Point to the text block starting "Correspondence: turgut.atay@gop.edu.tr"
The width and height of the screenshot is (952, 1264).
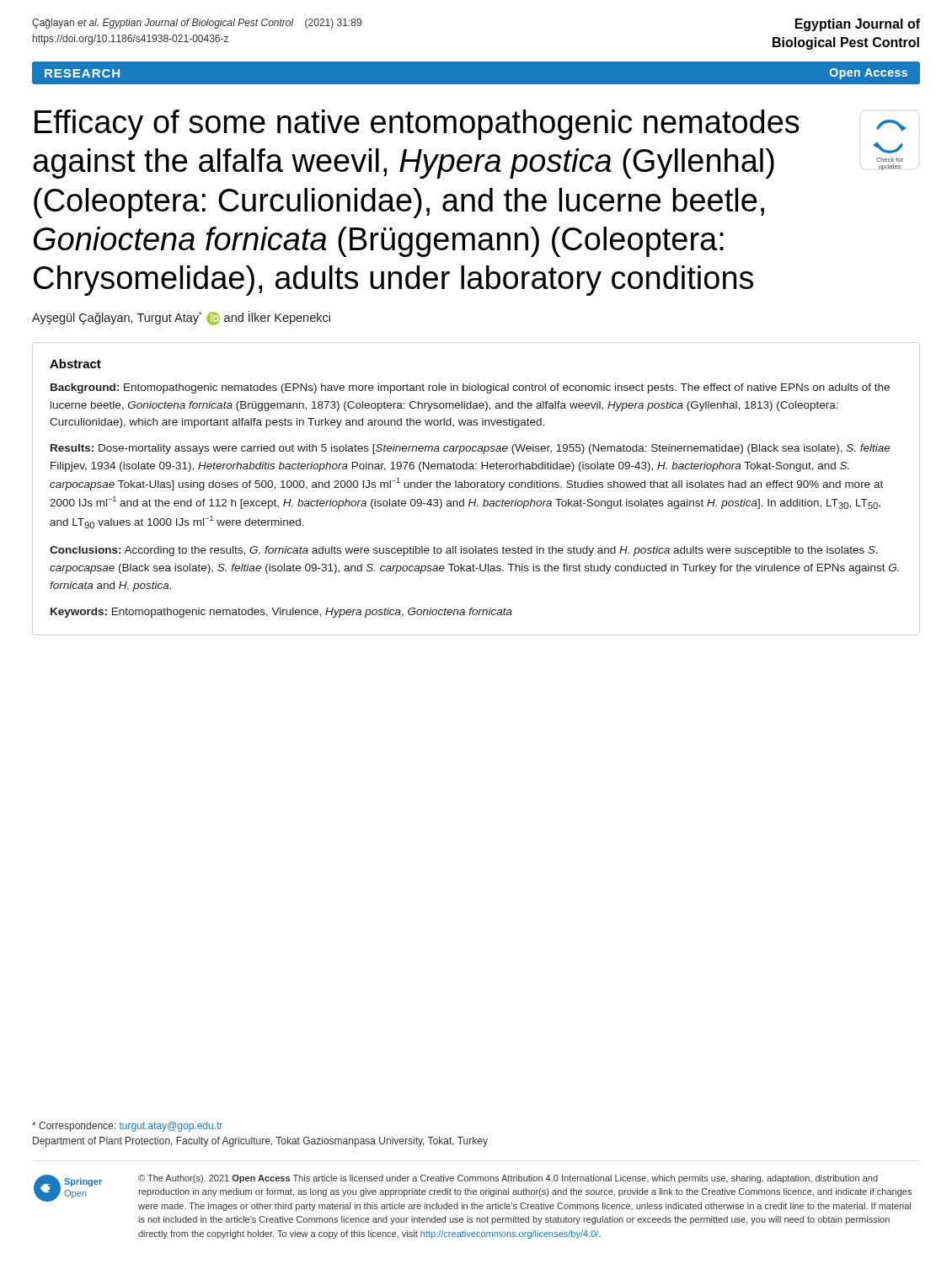tap(127, 1125)
